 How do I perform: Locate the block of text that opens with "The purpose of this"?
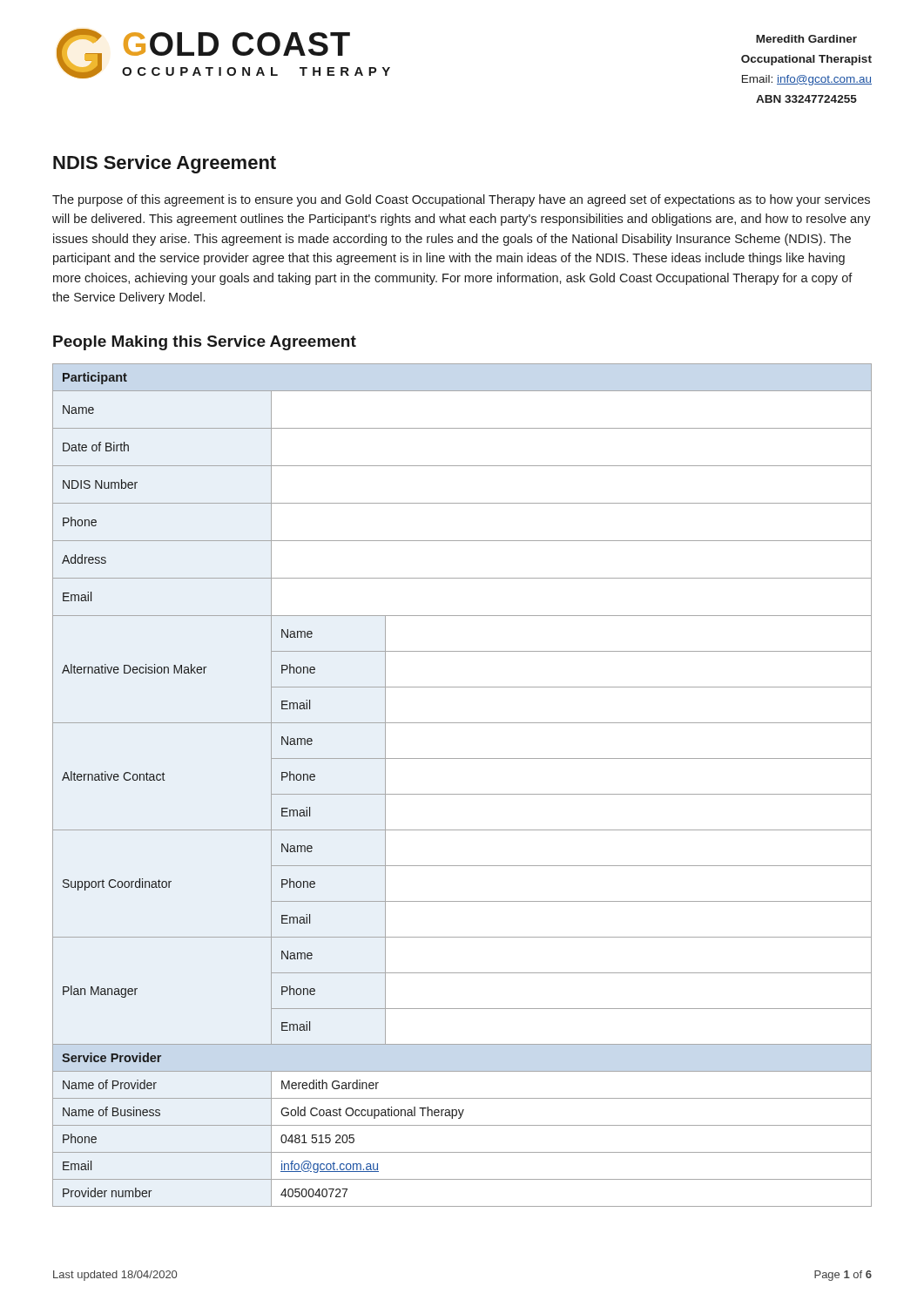461,248
